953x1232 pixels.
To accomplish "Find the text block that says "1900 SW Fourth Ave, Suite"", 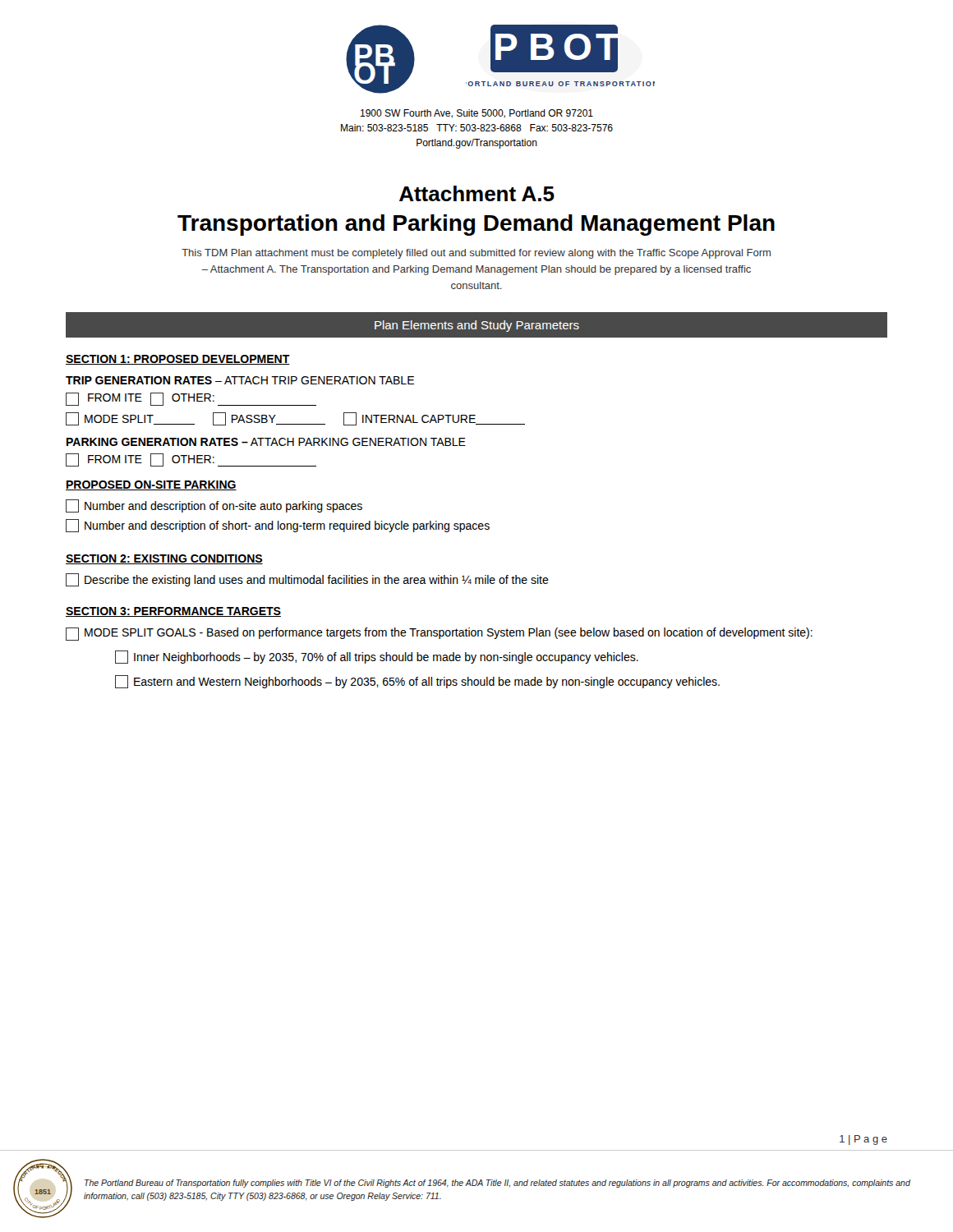I will tap(476, 128).
